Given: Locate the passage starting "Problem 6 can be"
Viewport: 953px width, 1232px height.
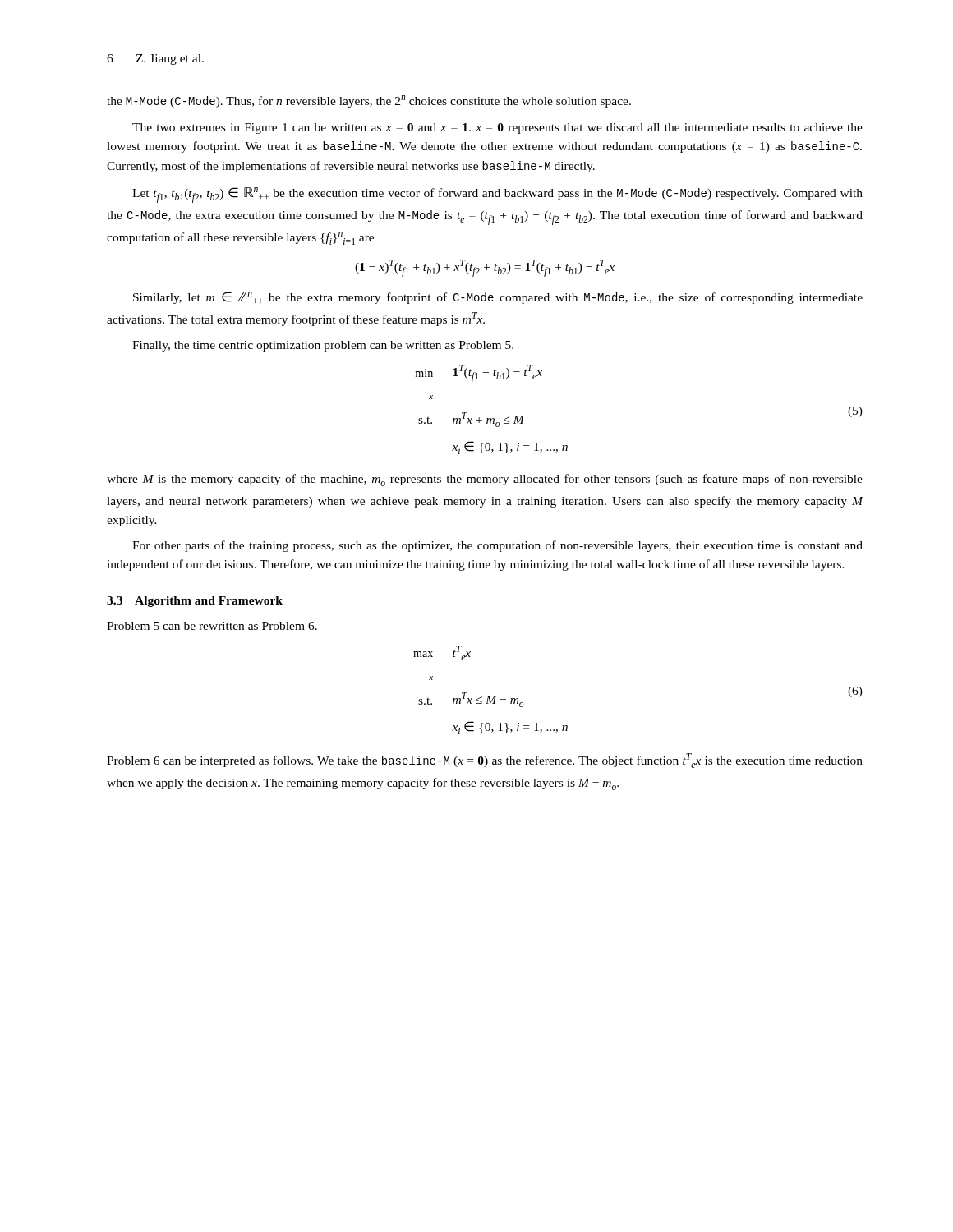Looking at the screenshot, I should click(485, 772).
